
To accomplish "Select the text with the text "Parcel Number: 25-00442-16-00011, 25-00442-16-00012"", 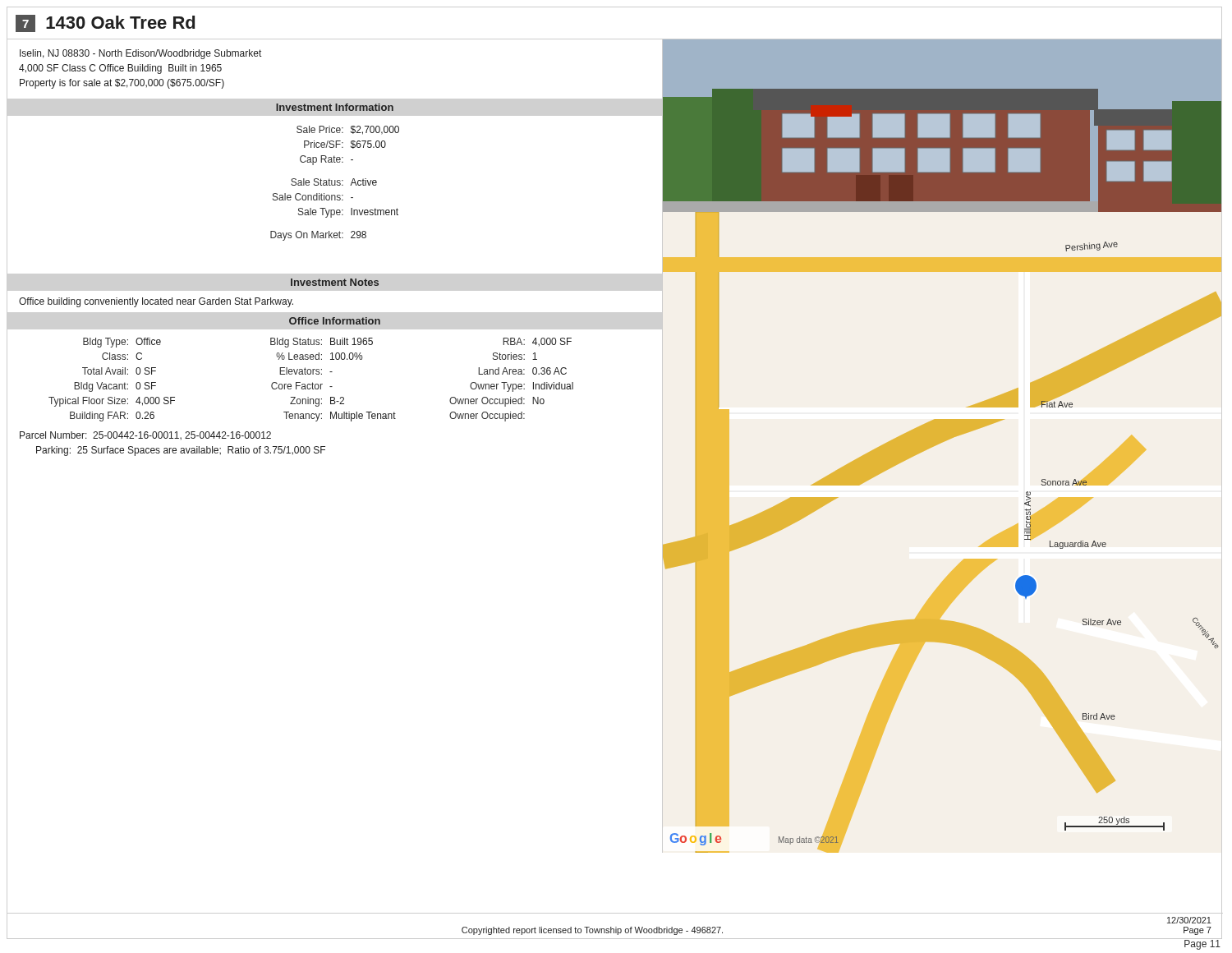I will click(x=145, y=435).
